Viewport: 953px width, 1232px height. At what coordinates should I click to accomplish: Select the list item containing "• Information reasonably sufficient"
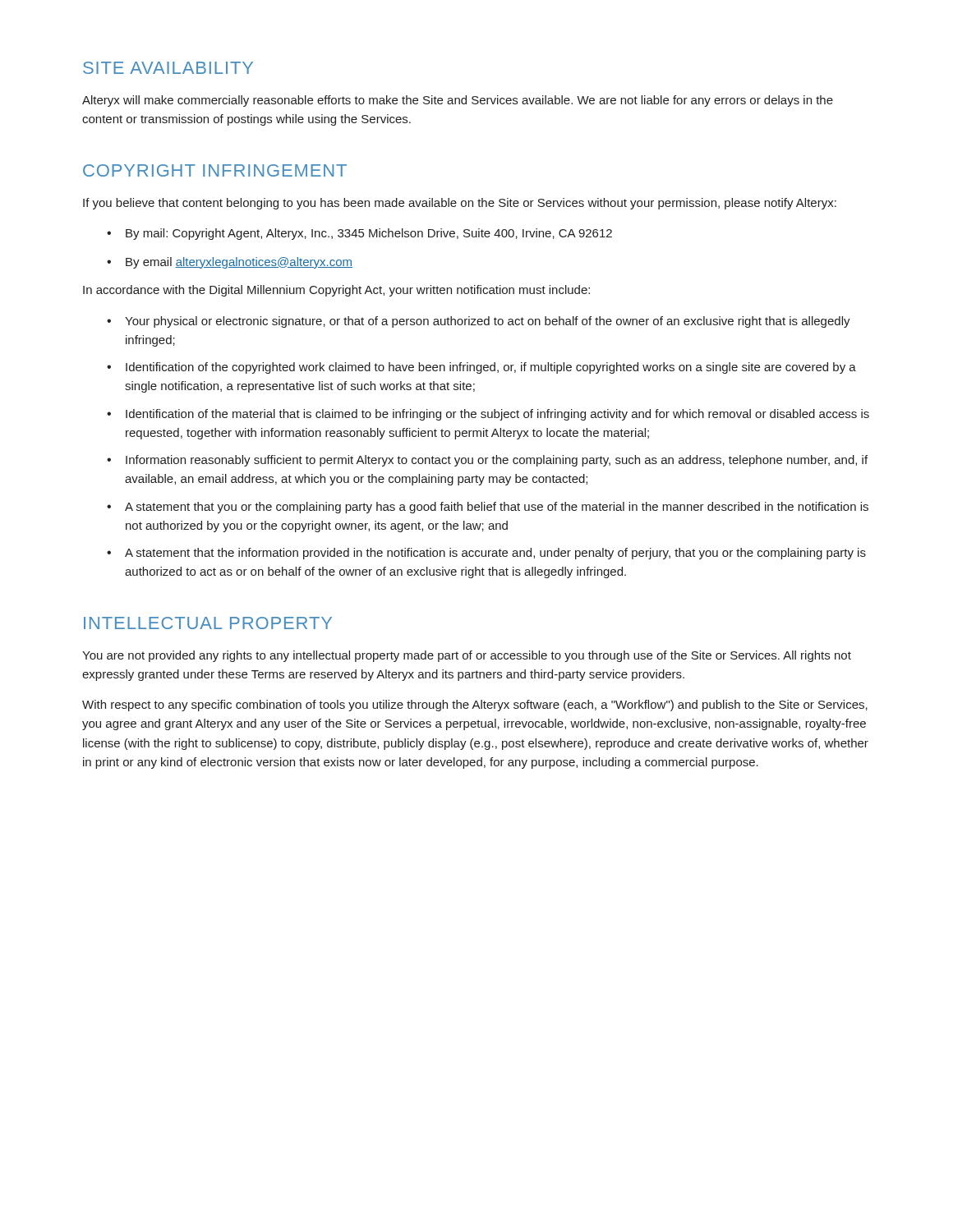pos(489,469)
